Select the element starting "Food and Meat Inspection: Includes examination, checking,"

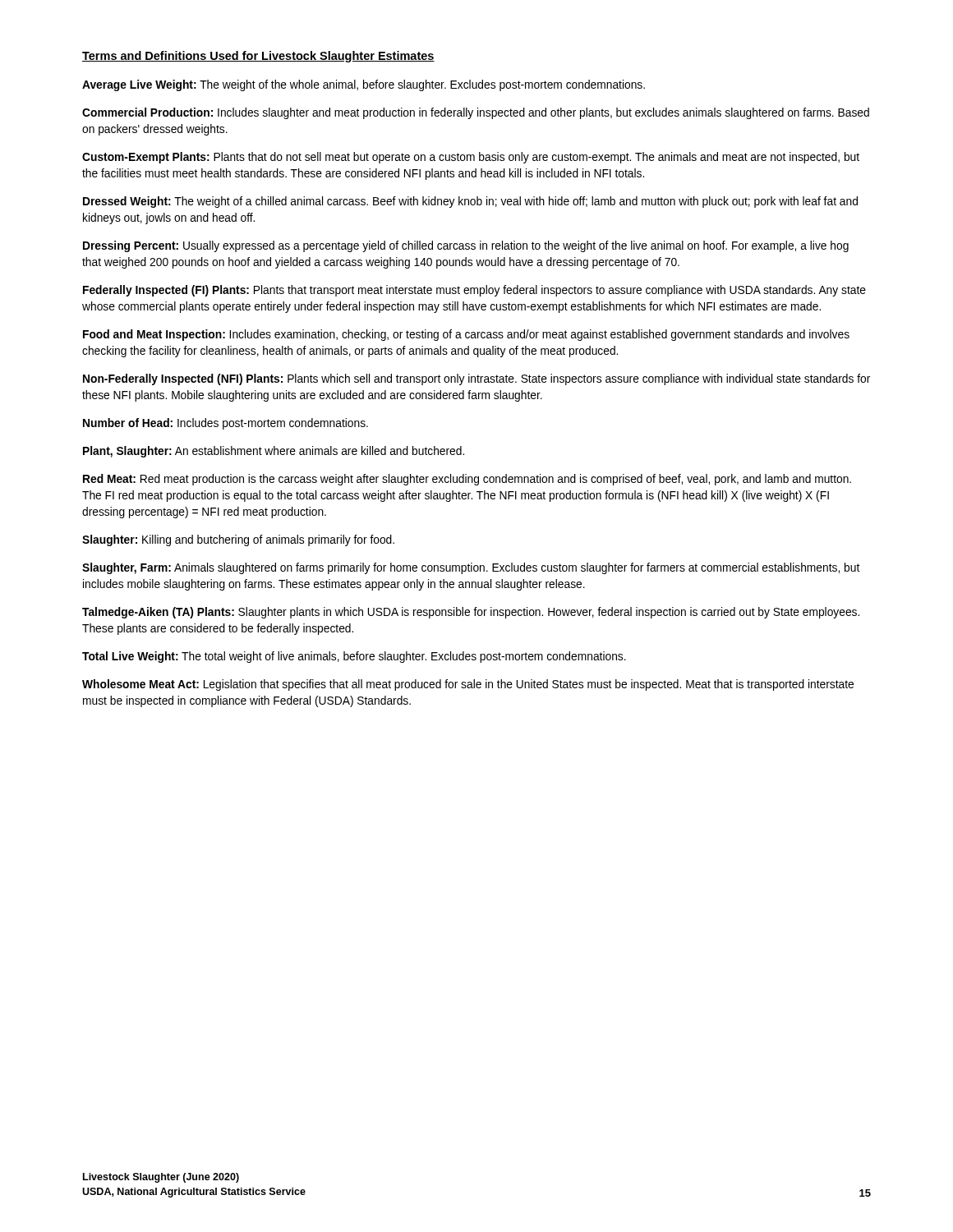(x=466, y=343)
